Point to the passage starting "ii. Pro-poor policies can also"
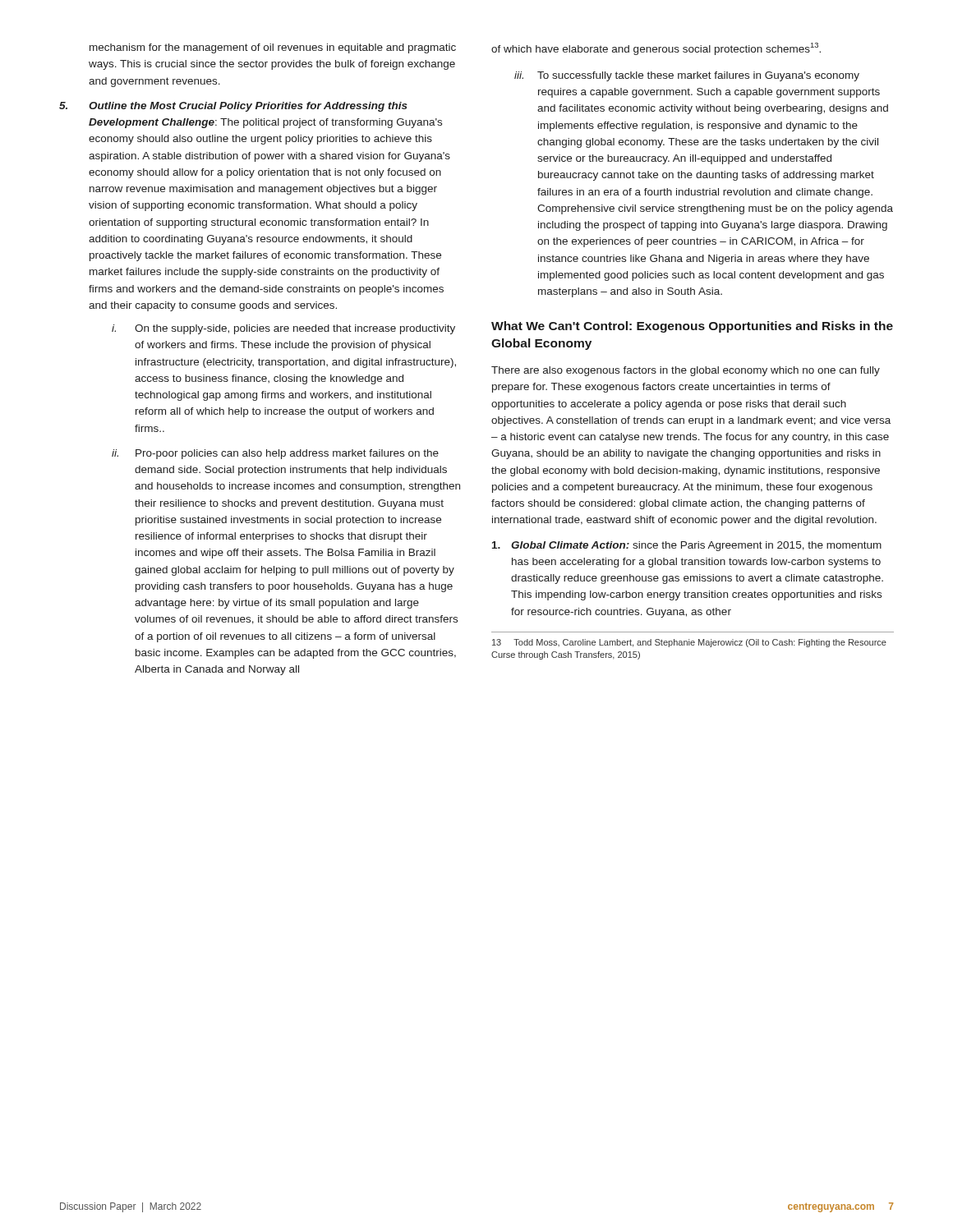The image size is (953, 1232). 287,561
